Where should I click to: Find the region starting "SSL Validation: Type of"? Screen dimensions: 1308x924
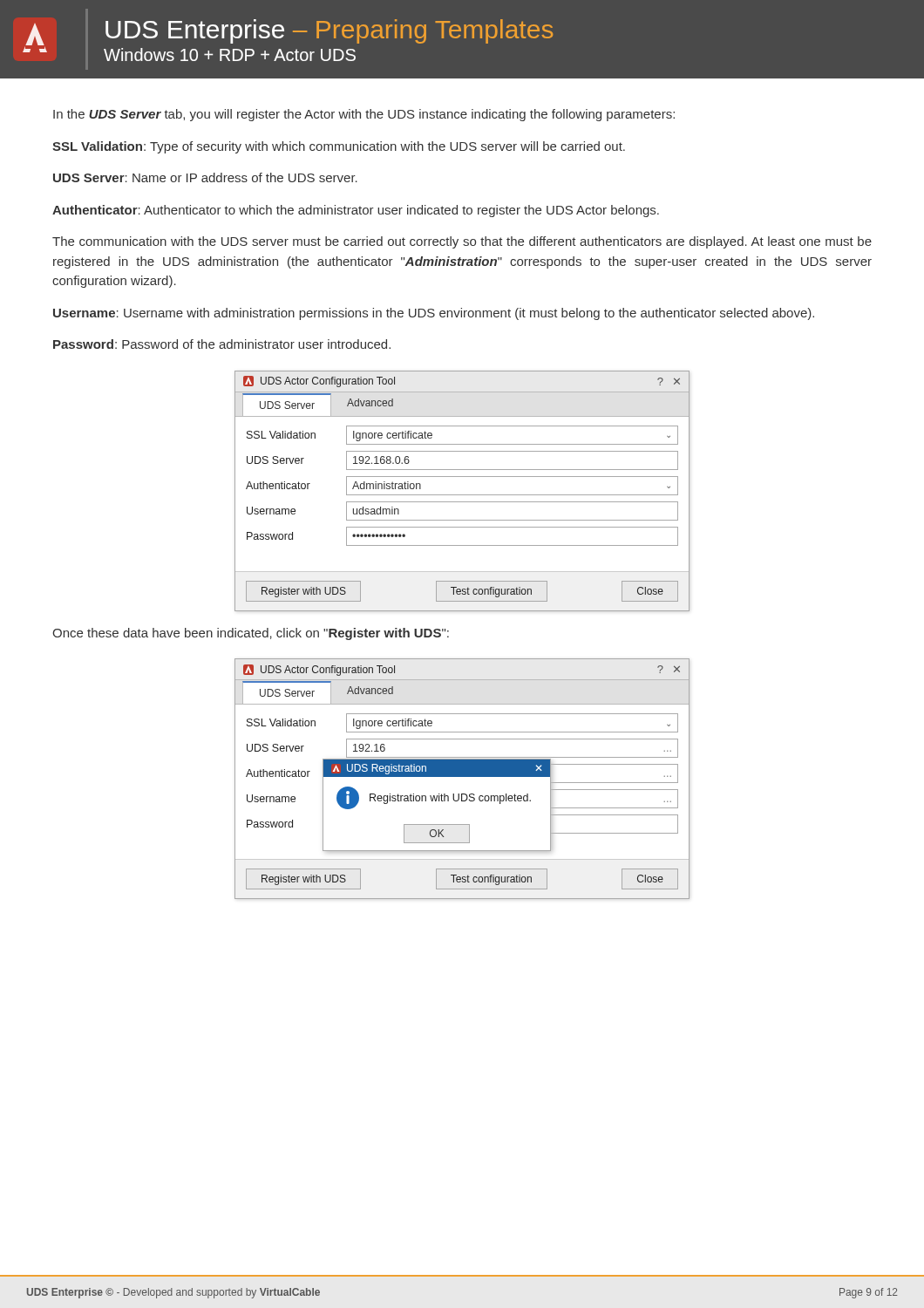(x=339, y=146)
